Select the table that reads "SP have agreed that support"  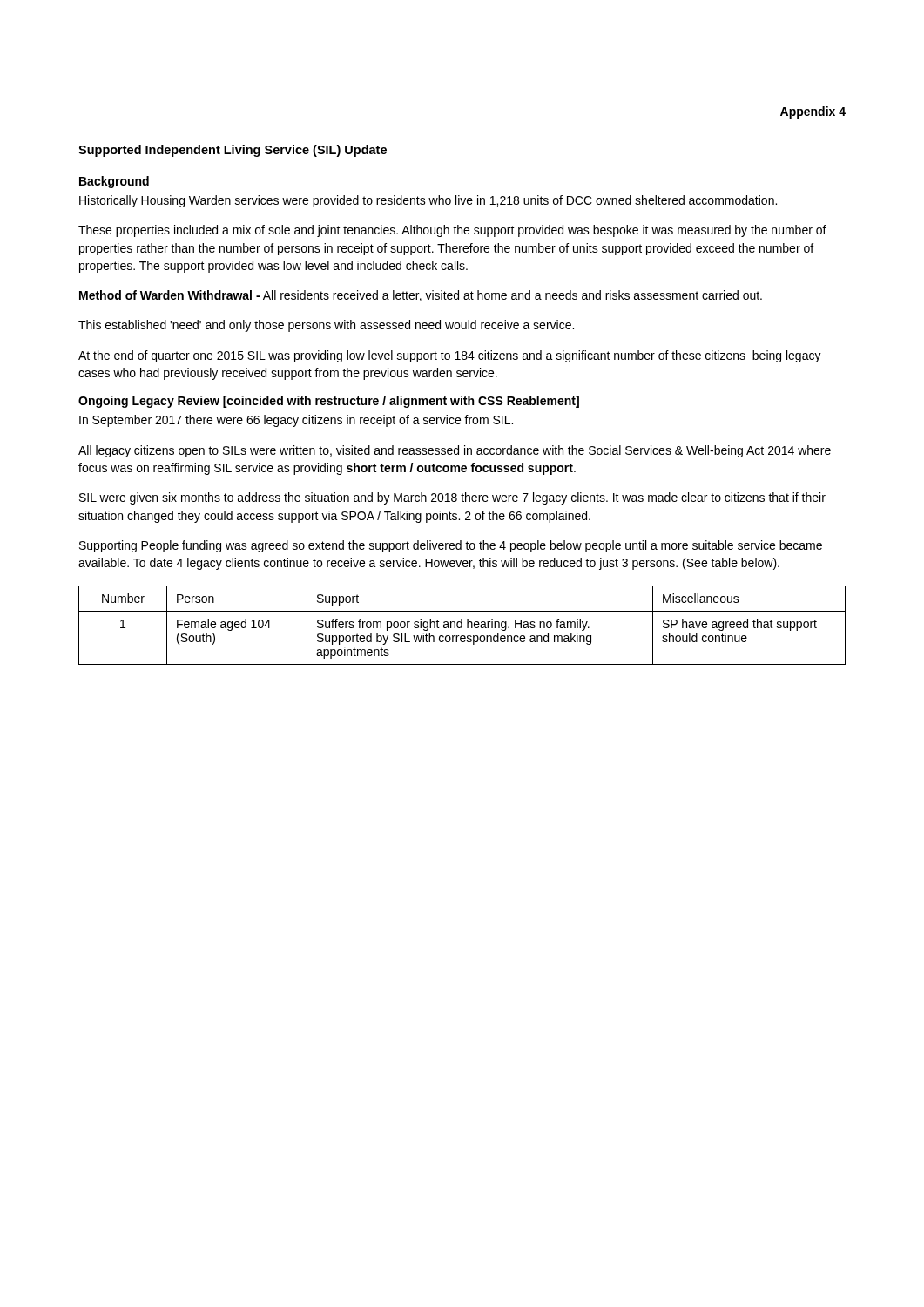point(462,626)
